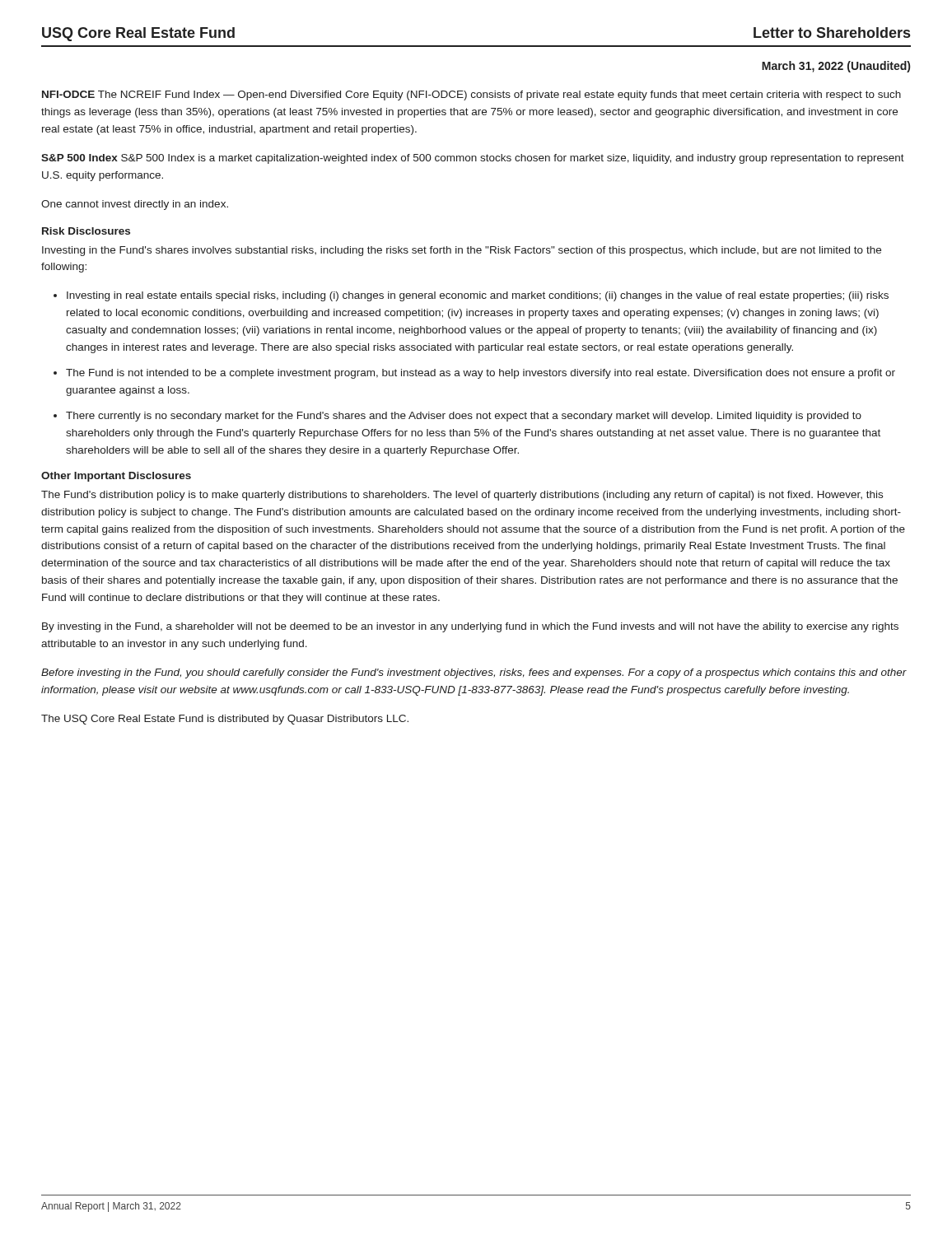Find the region starting "Before investing in the"
Image resolution: width=952 pixels, height=1235 pixels.
[476, 682]
